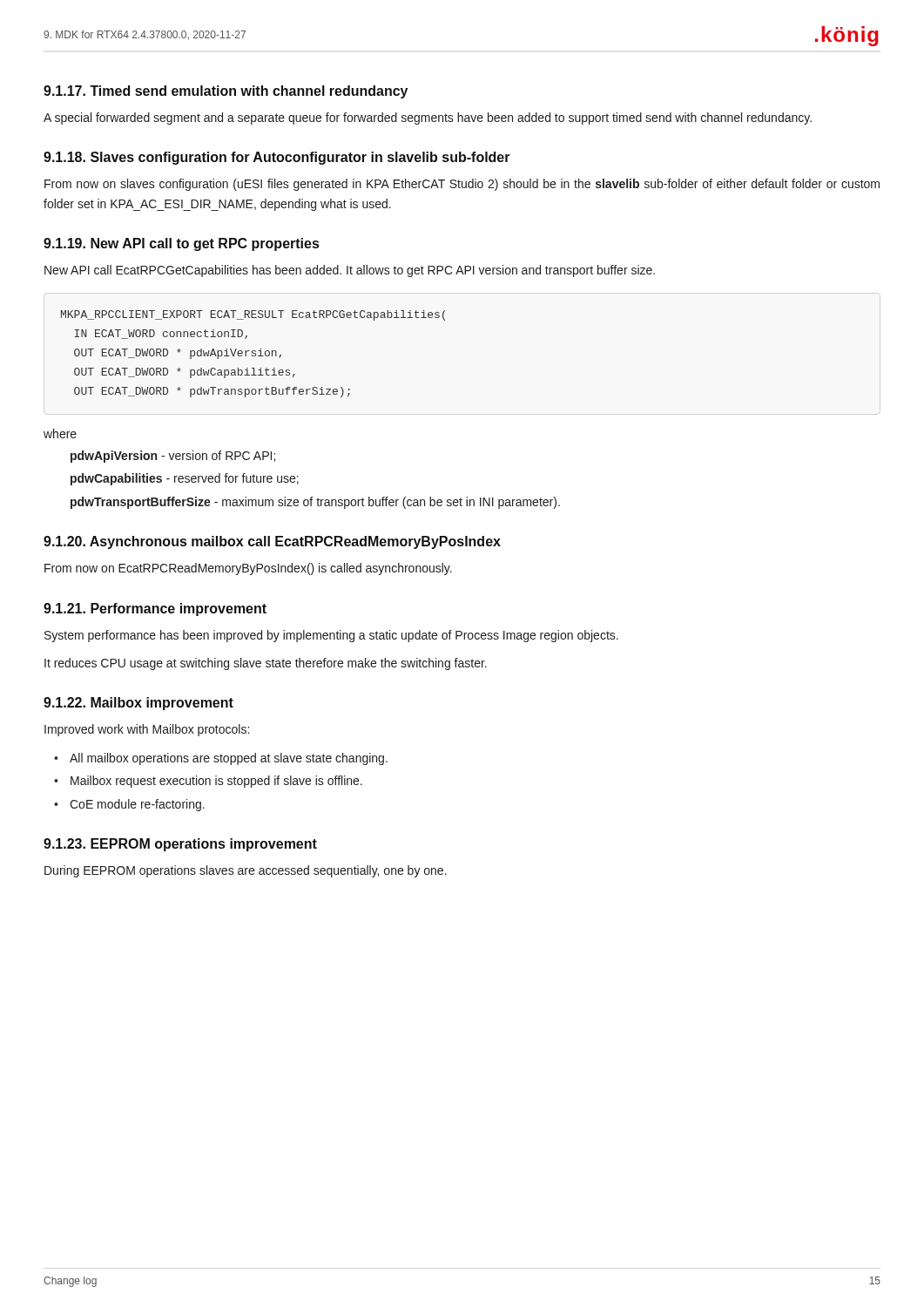
Task: Locate the block of text that opens with "pdwCapabilities - reserved for"
Action: click(x=185, y=479)
